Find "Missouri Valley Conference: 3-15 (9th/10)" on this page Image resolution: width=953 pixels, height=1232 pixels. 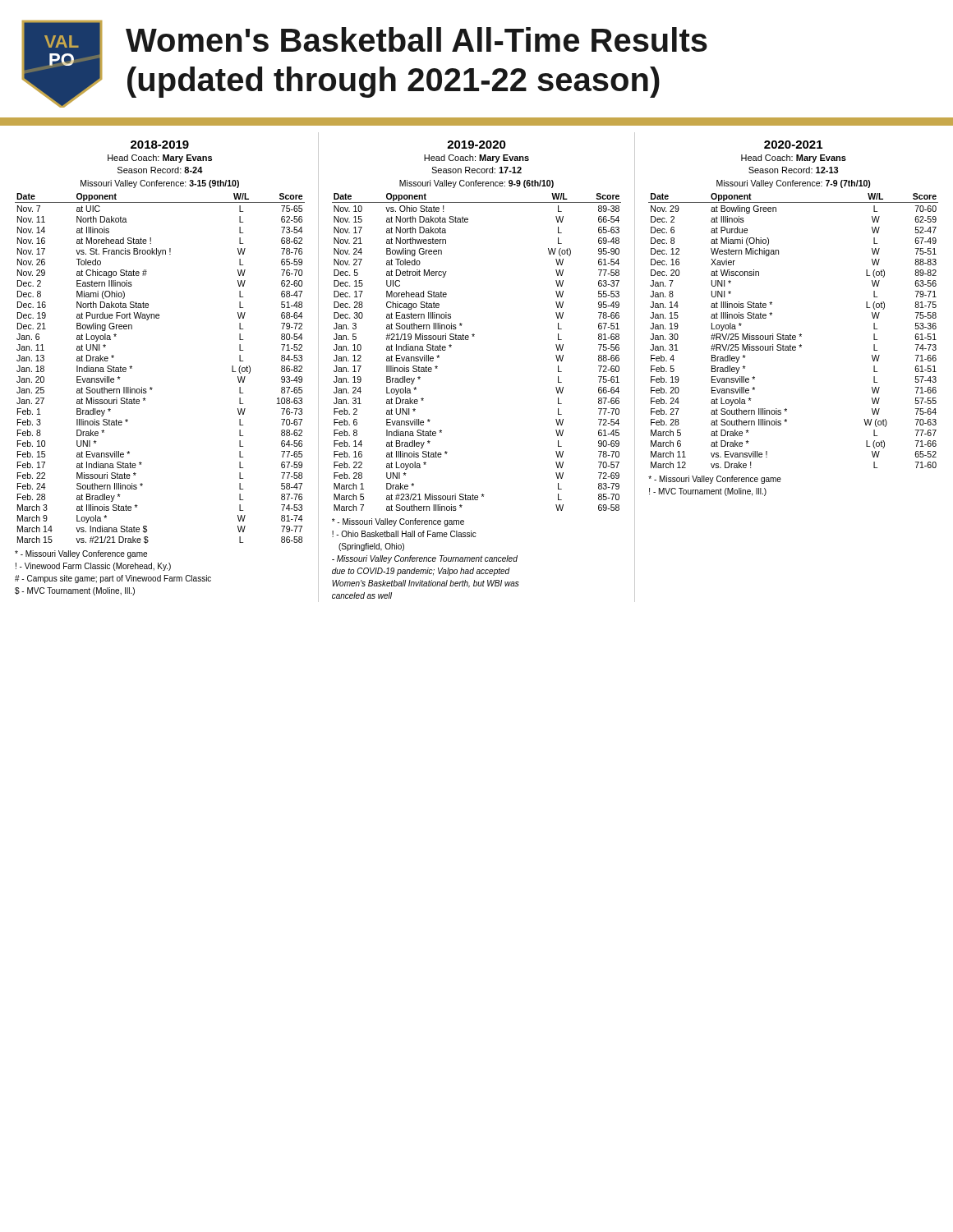click(x=160, y=183)
